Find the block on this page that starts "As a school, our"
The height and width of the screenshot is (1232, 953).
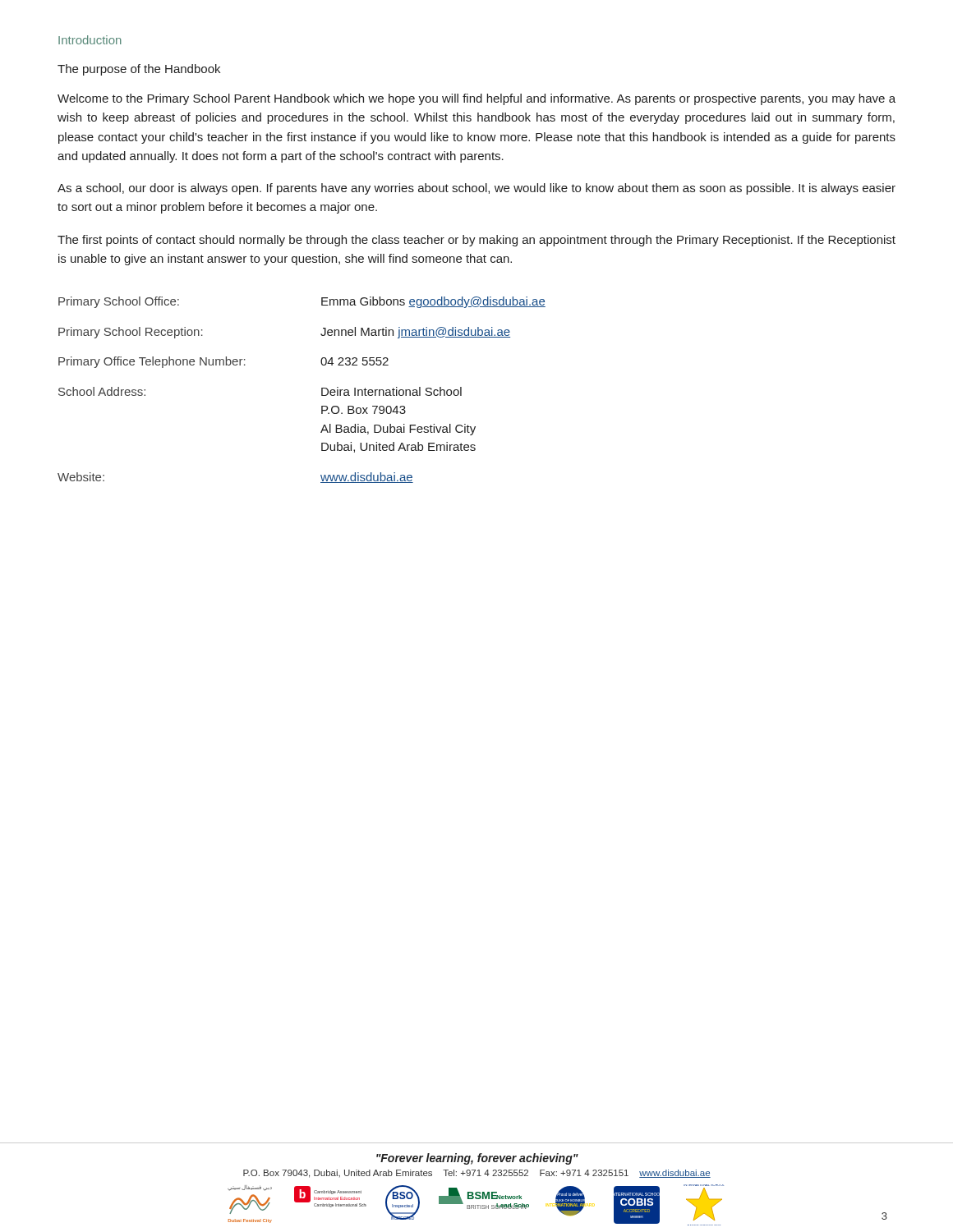click(x=476, y=197)
